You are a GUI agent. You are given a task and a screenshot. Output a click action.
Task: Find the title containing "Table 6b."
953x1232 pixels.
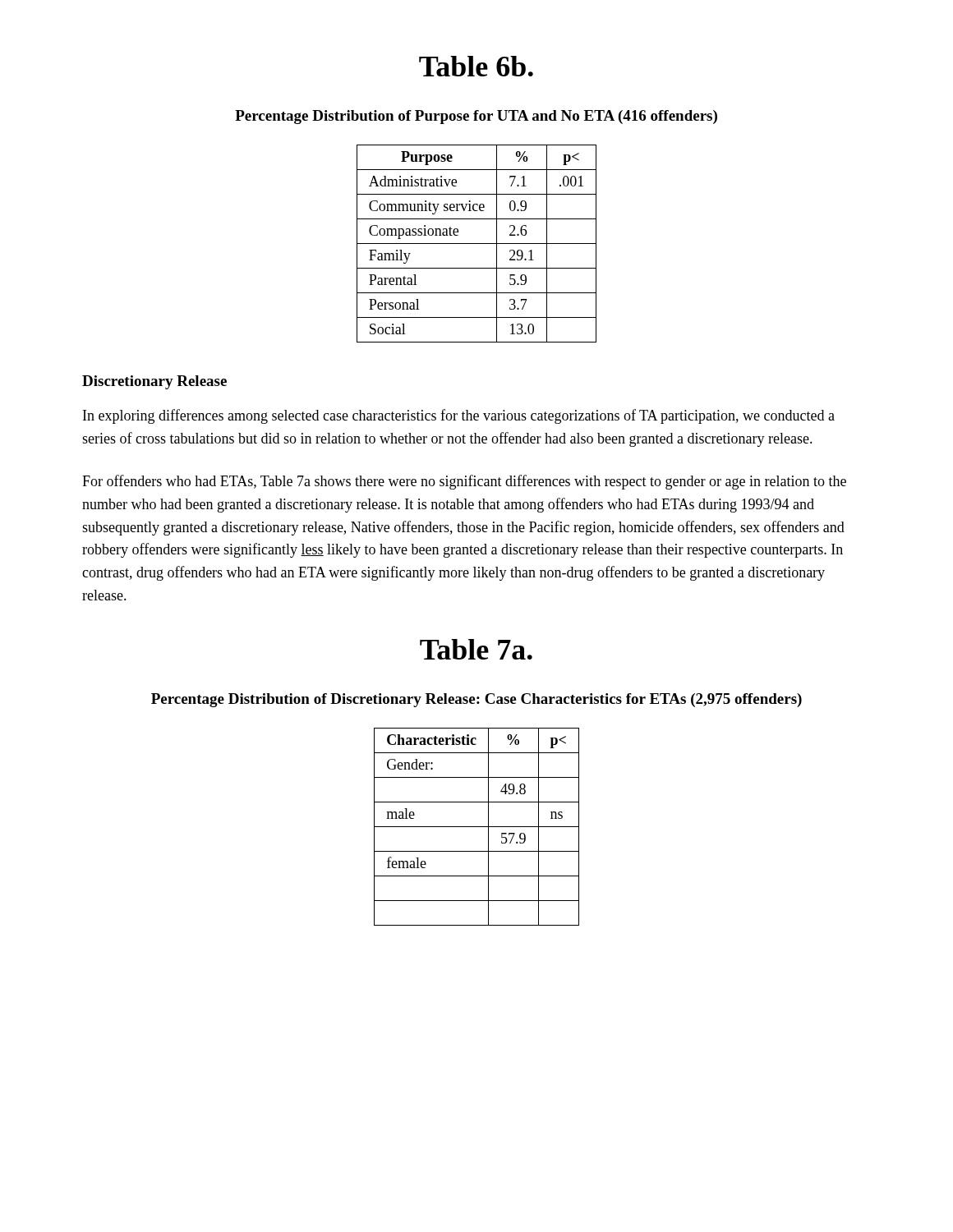point(476,67)
